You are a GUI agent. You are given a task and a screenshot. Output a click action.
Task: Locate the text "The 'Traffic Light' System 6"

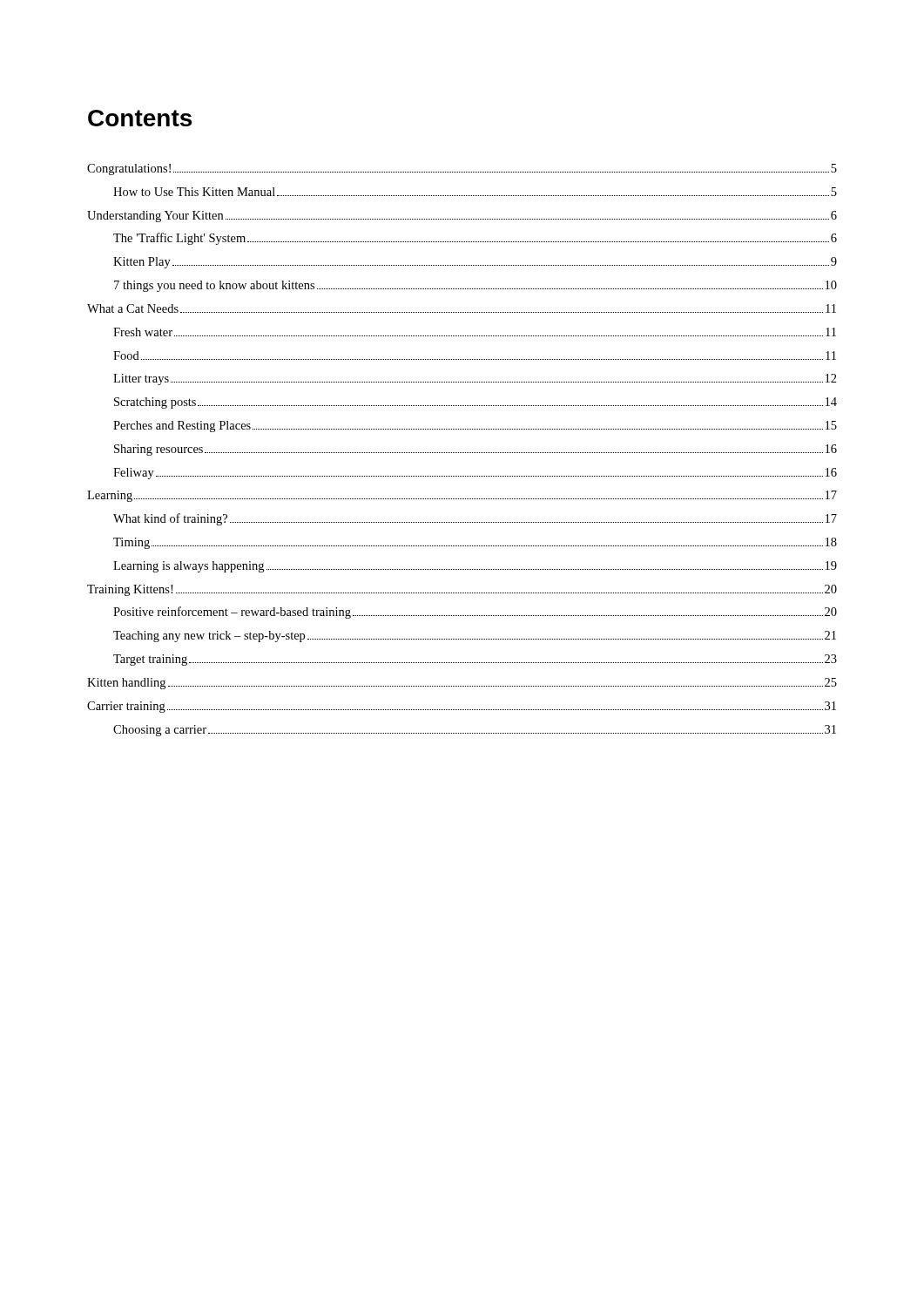[x=475, y=239]
